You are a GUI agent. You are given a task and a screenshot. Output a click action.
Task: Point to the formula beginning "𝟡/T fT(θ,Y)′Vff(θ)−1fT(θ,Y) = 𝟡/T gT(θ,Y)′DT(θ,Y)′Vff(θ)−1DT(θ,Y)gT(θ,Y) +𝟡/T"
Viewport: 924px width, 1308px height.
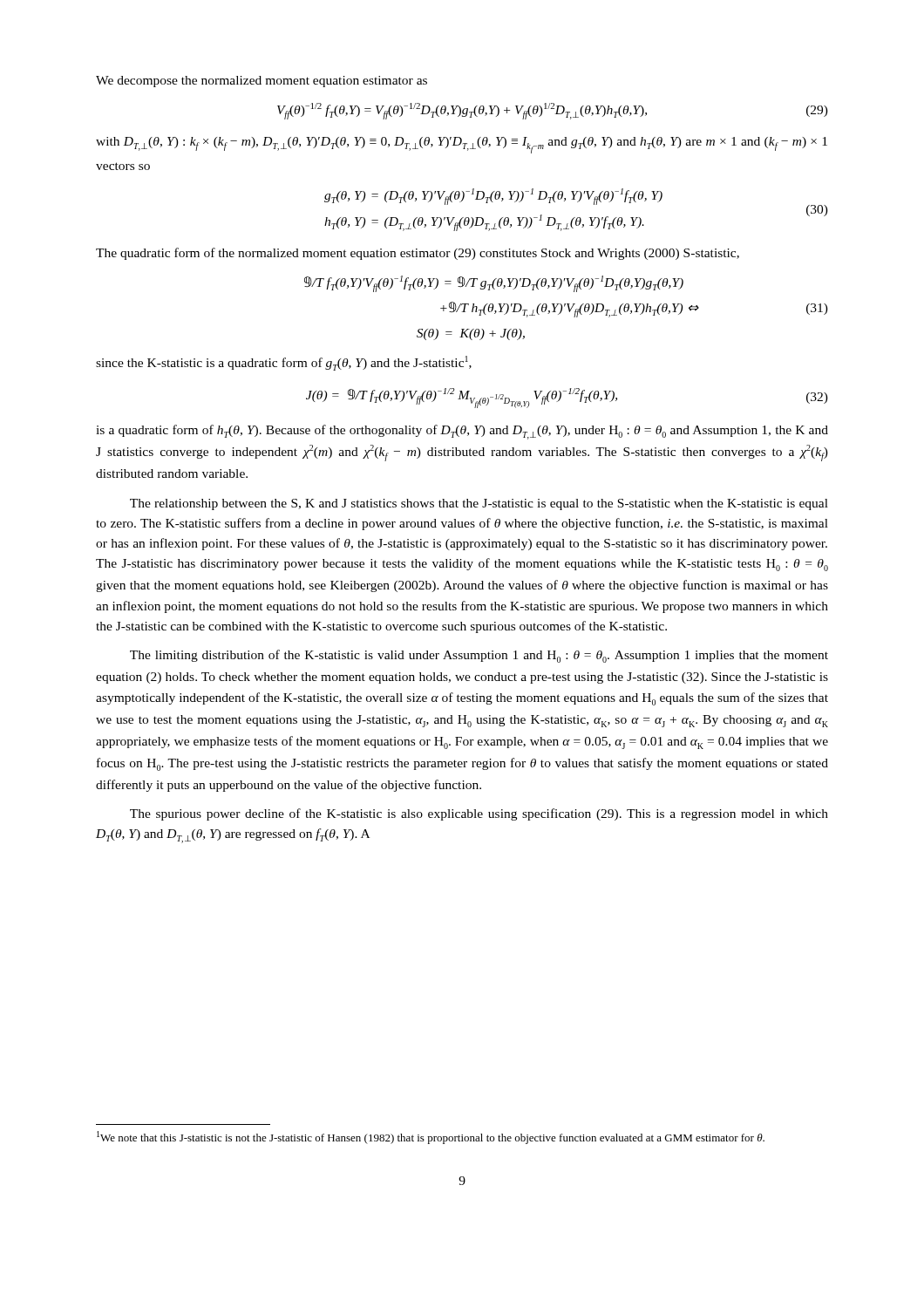524,307
